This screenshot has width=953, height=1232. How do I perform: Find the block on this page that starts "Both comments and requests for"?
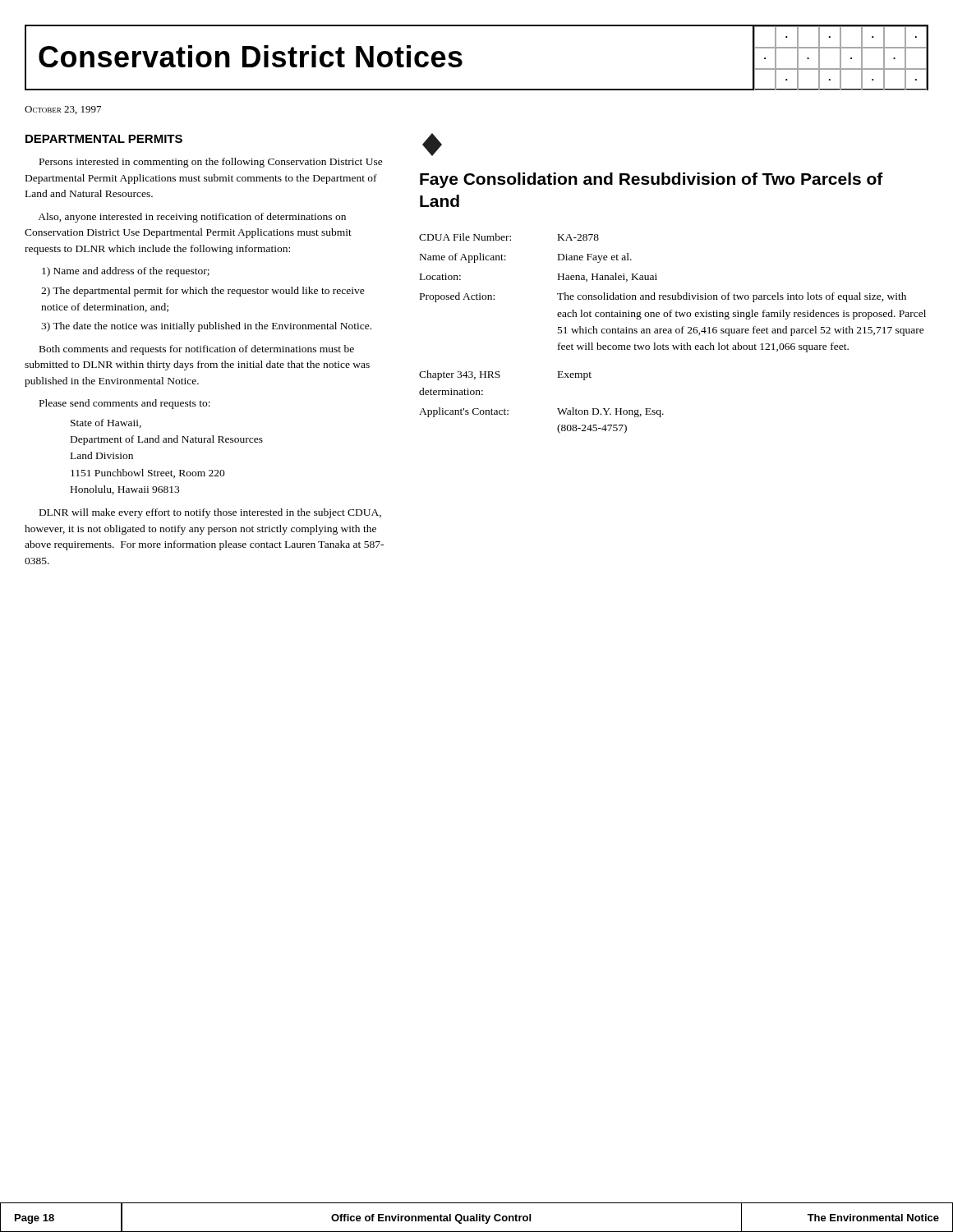point(197,364)
